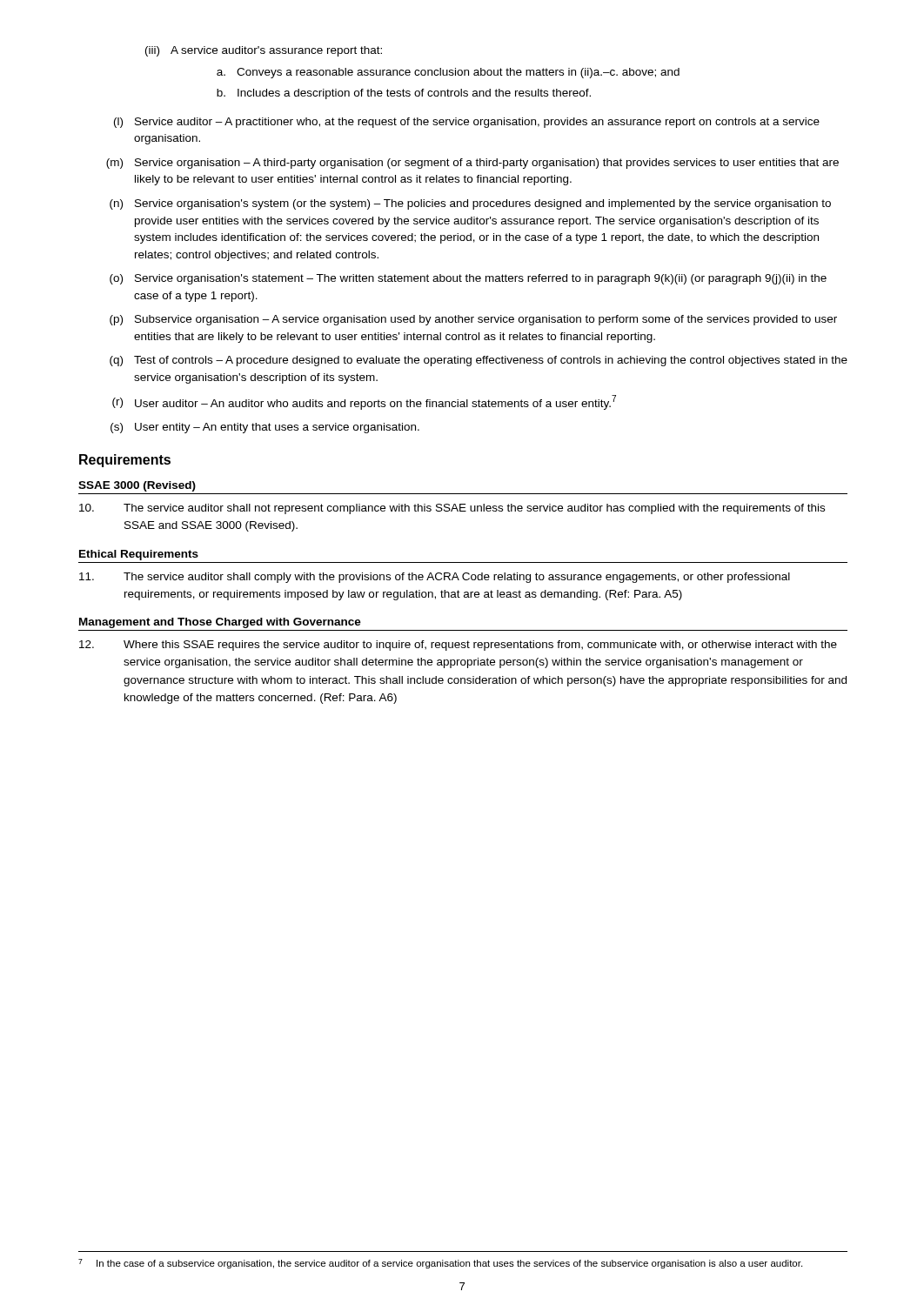Select the section header that reads "SSAE 3000 (Revised)"
Screen dimensions: 1305x924
[x=137, y=485]
